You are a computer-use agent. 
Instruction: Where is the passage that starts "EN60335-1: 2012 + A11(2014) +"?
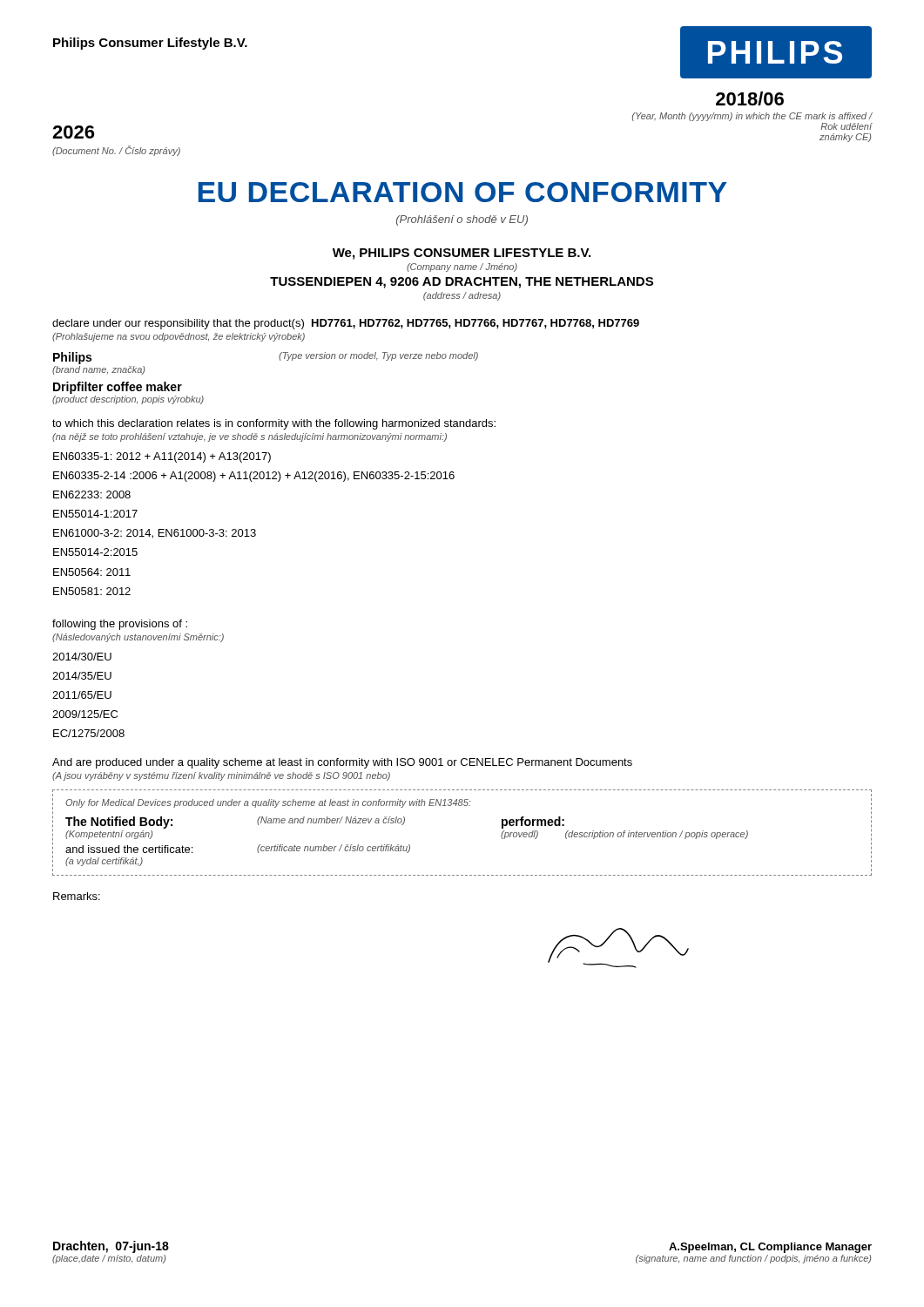[x=254, y=524]
